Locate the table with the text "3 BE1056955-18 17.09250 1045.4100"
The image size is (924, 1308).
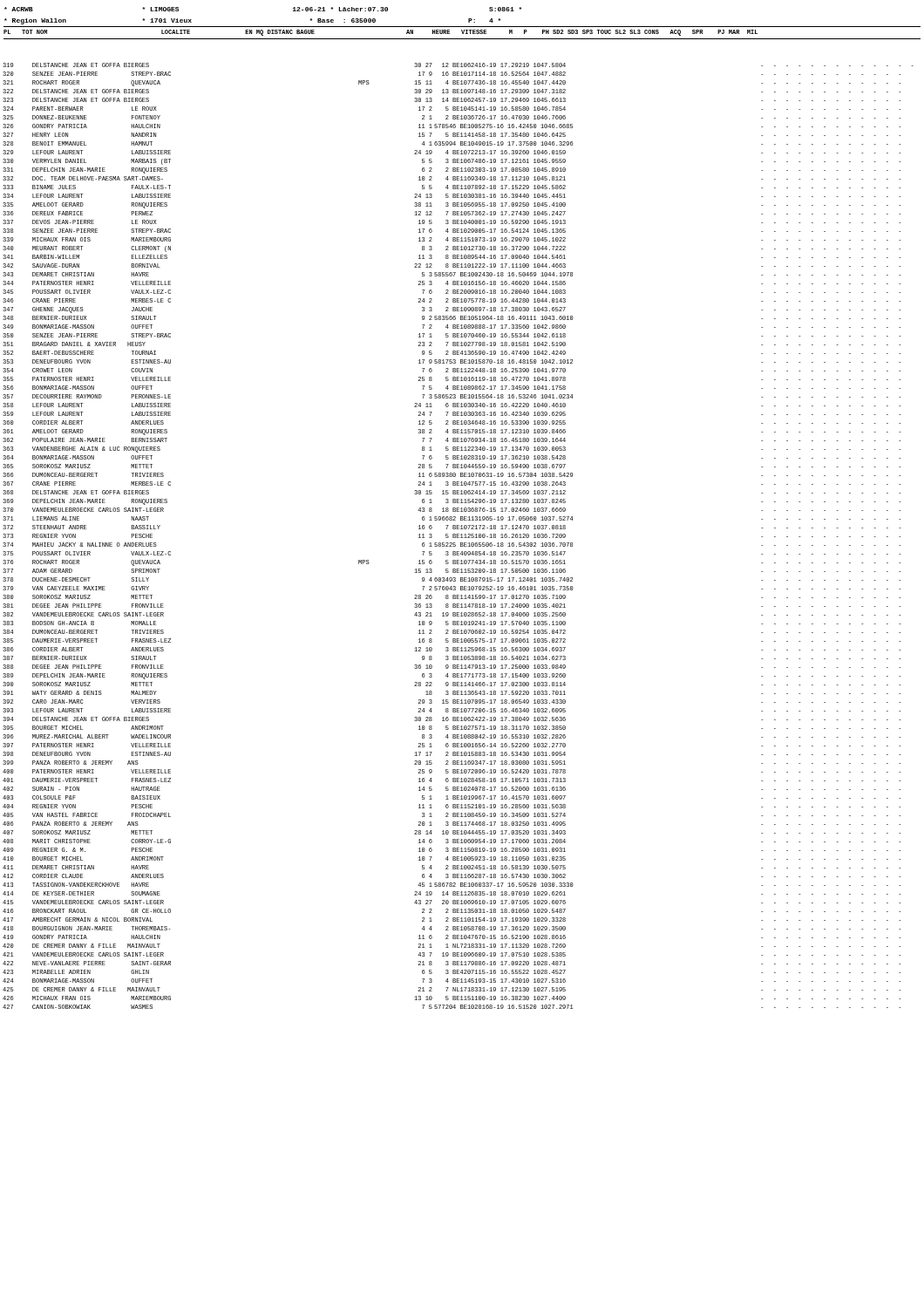tap(462, 536)
